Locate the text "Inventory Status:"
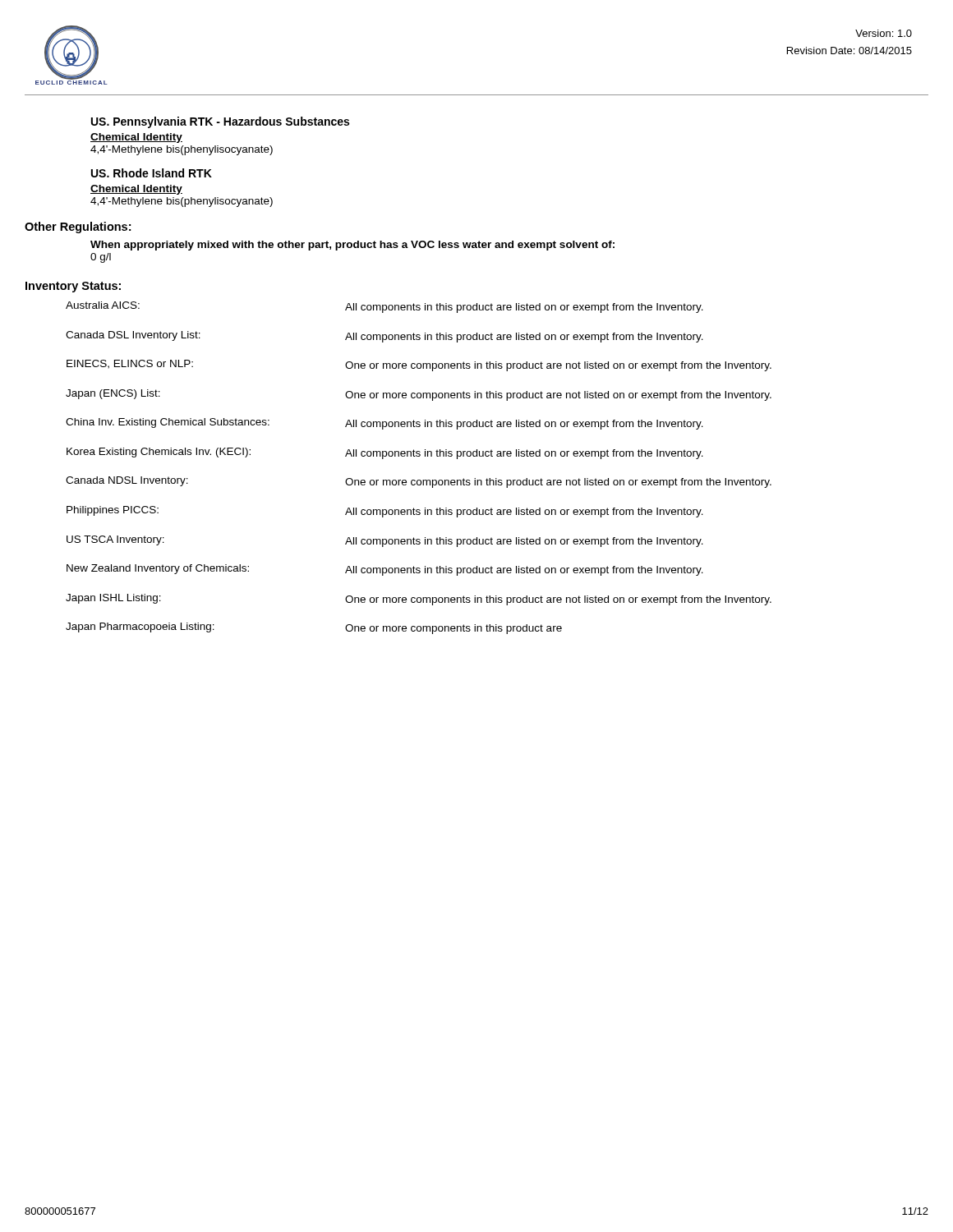The width and height of the screenshot is (953, 1232). click(73, 286)
